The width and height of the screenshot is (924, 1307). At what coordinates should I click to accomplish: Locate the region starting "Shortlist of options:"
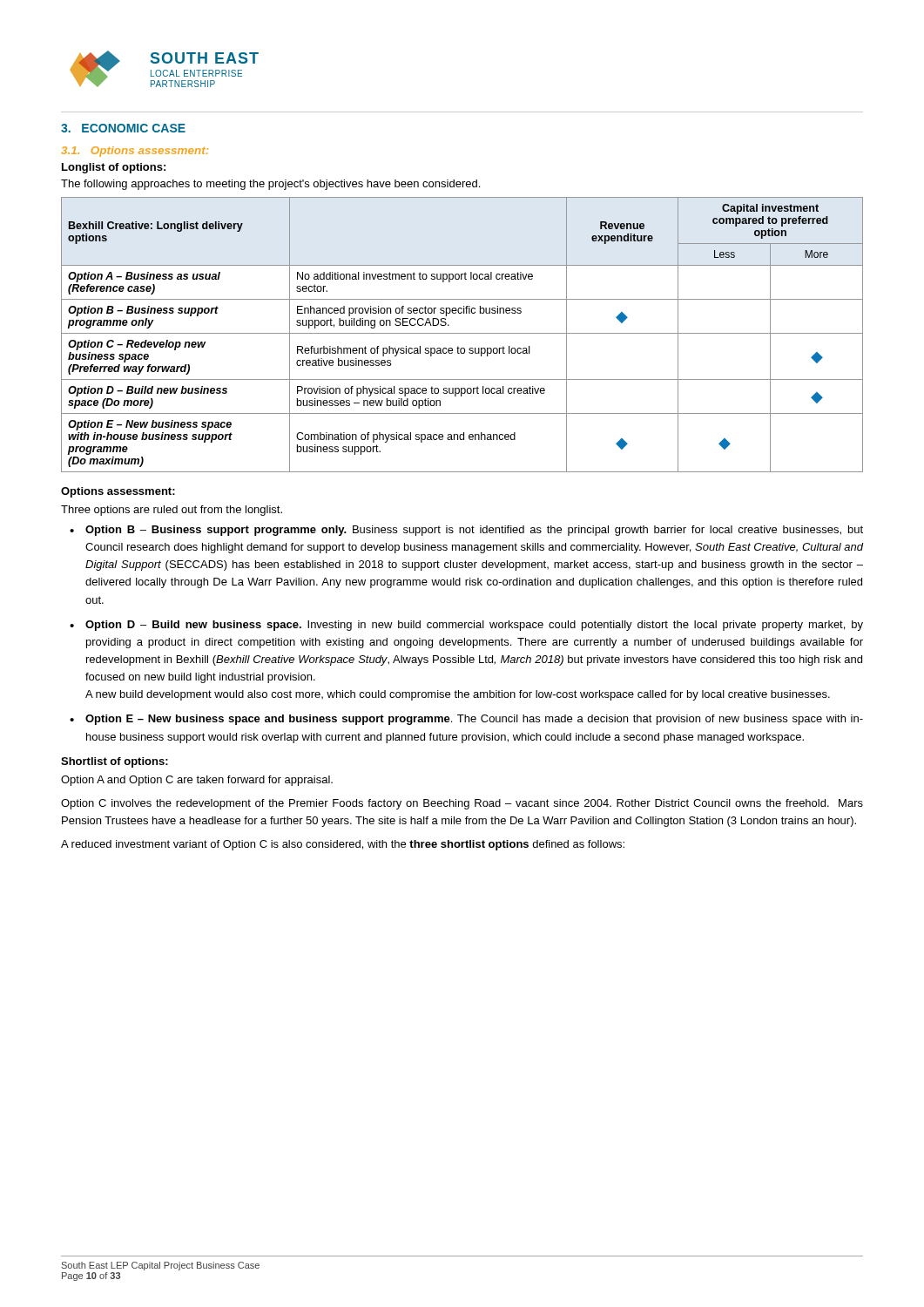click(115, 761)
